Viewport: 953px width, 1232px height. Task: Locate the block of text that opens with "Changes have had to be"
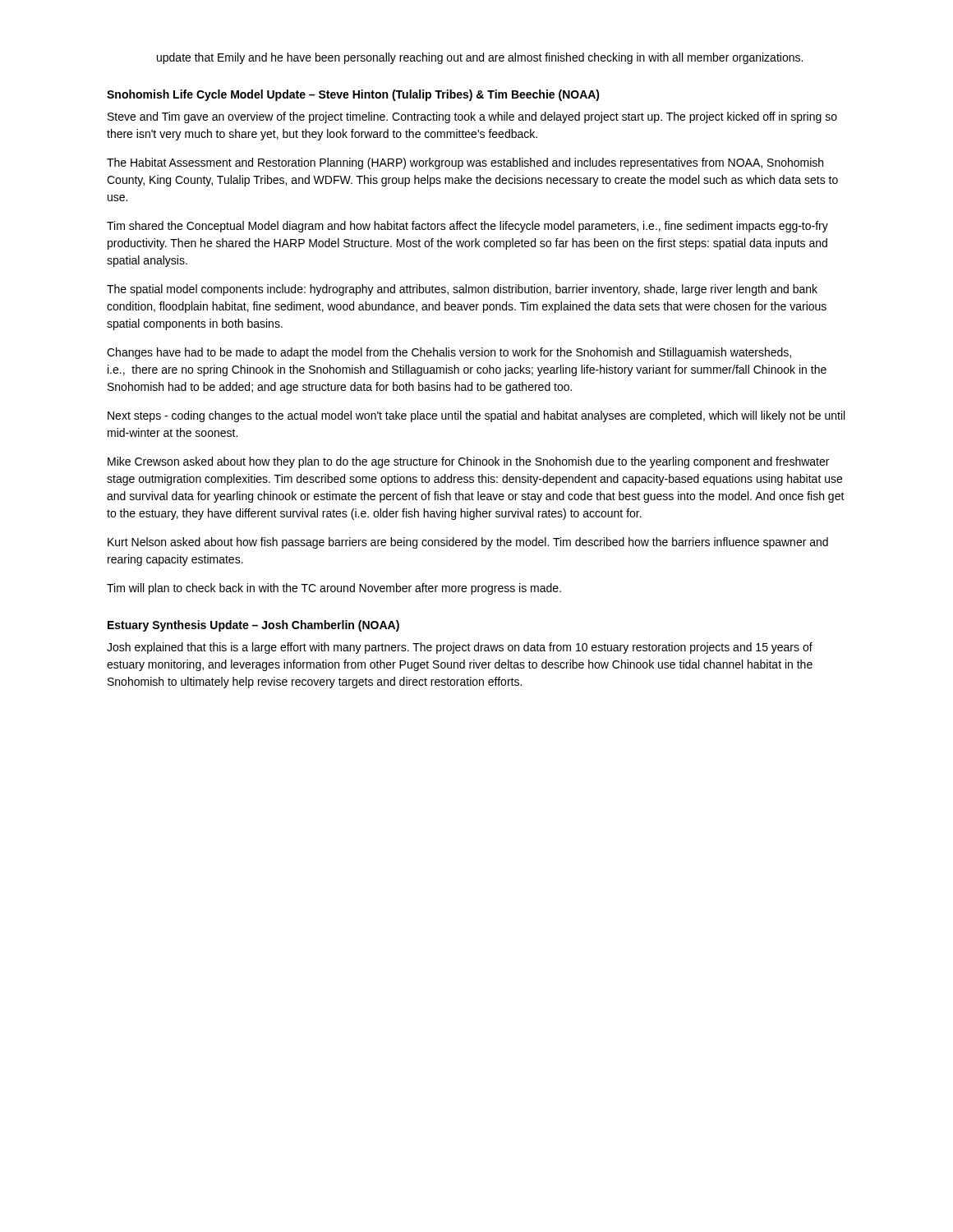(x=467, y=370)
